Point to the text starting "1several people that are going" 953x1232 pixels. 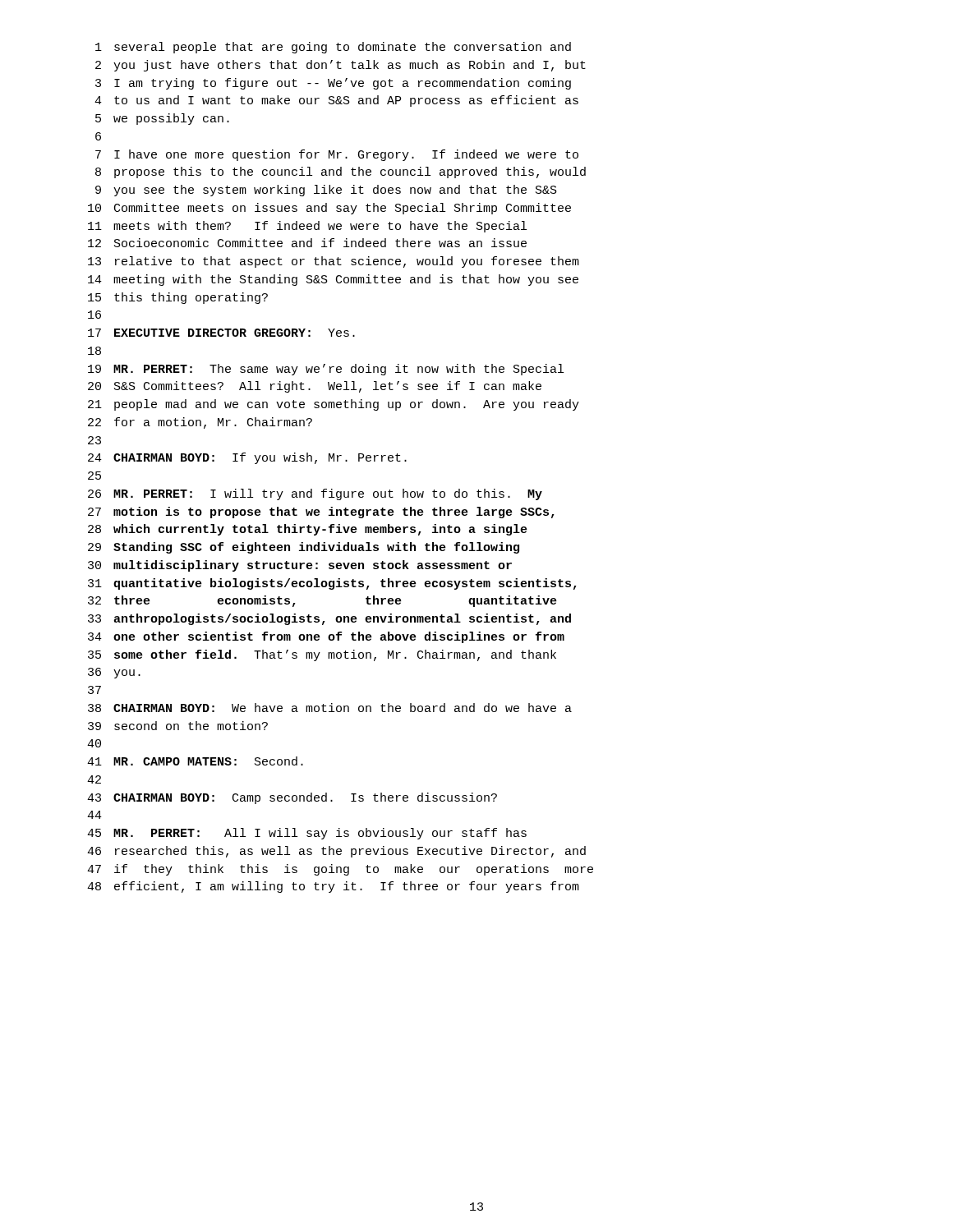tap(333, 48)
